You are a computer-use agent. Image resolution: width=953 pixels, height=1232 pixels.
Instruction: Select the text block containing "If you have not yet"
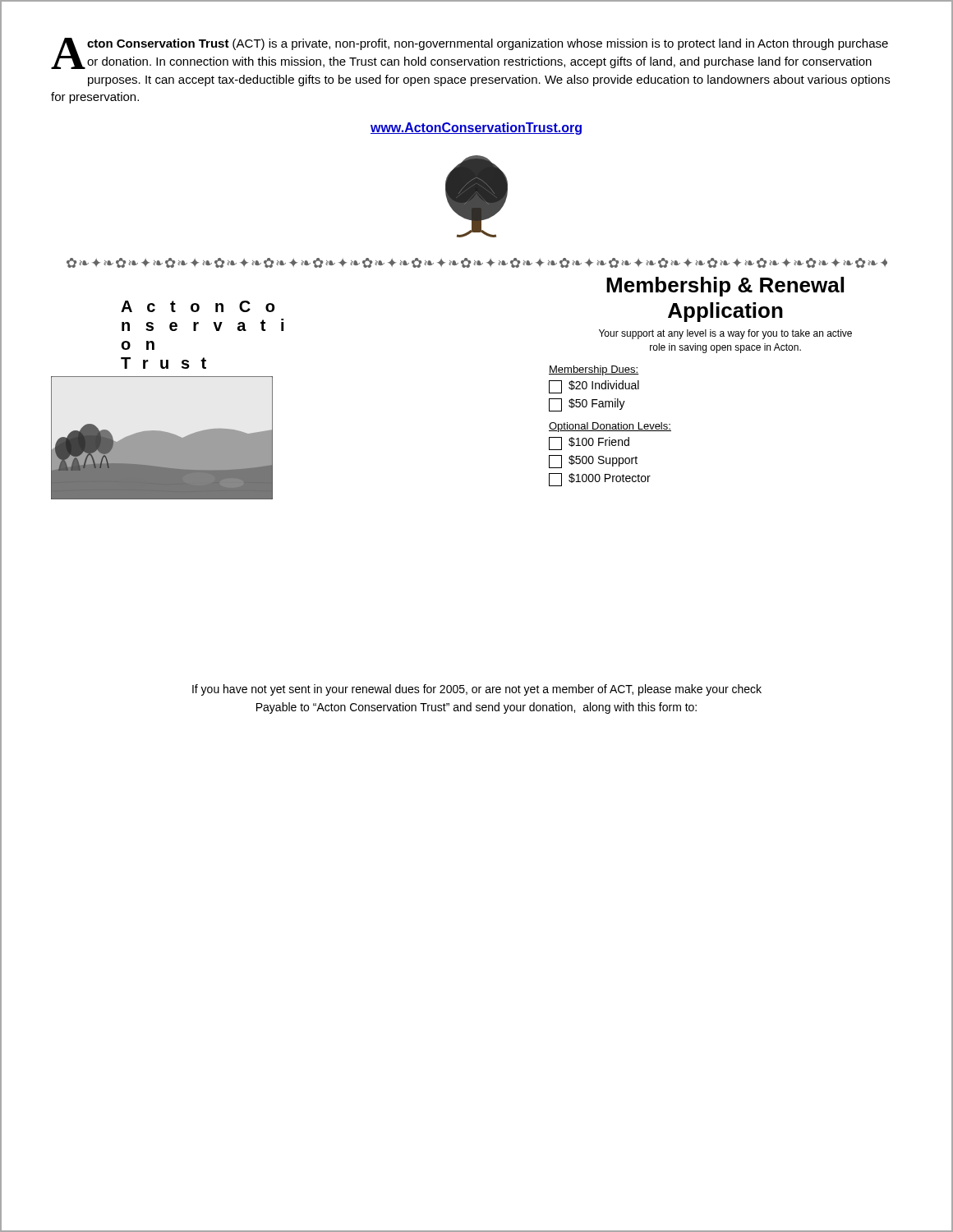pyautogui.click(x=476, y=698)
